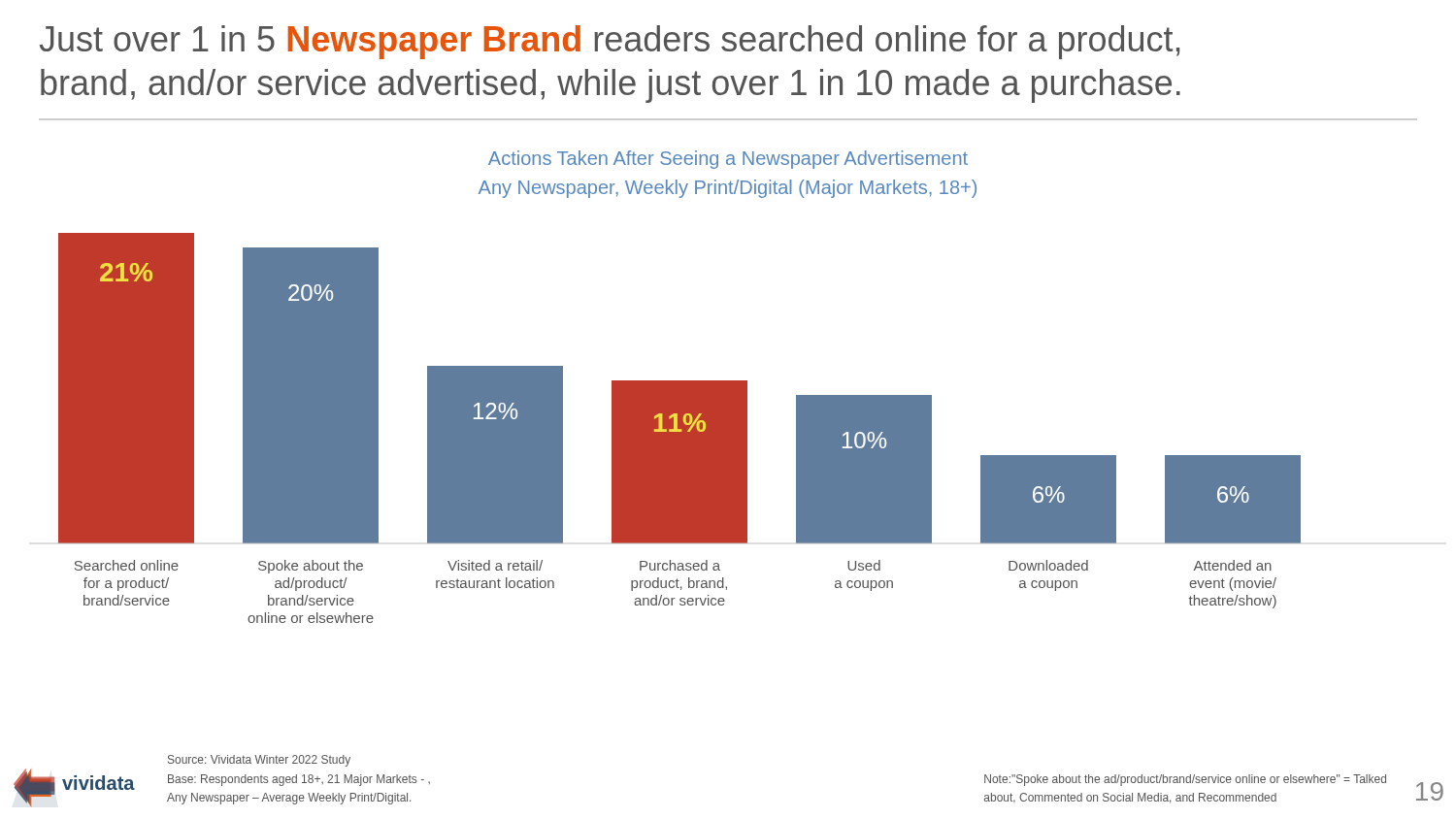
Task: Point to the block beginning "Source: Vividata Winter 2022"
Action: (x=299, y=779)
